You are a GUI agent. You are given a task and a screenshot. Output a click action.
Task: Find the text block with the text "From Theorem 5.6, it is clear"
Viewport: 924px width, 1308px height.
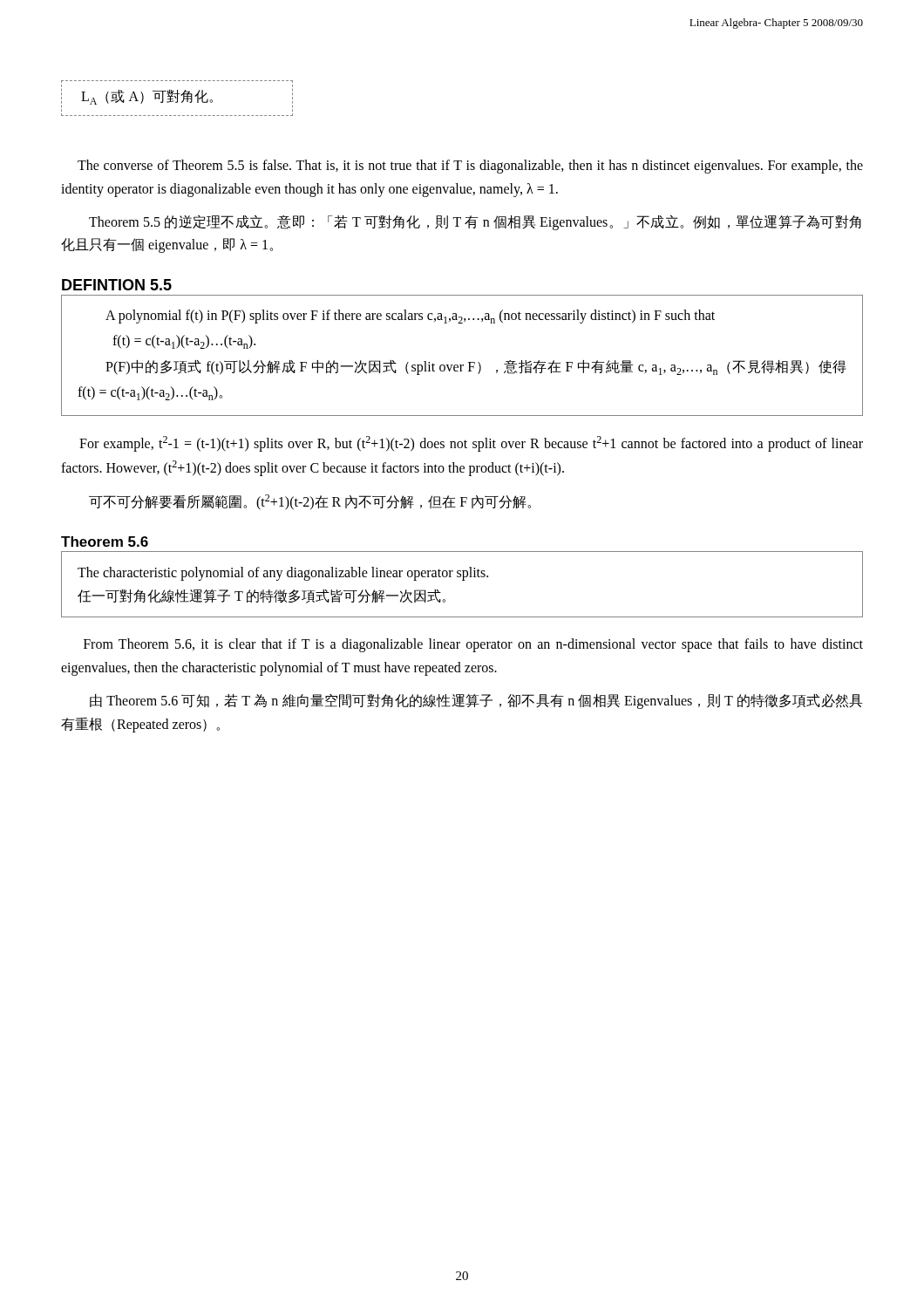(462, 656)
